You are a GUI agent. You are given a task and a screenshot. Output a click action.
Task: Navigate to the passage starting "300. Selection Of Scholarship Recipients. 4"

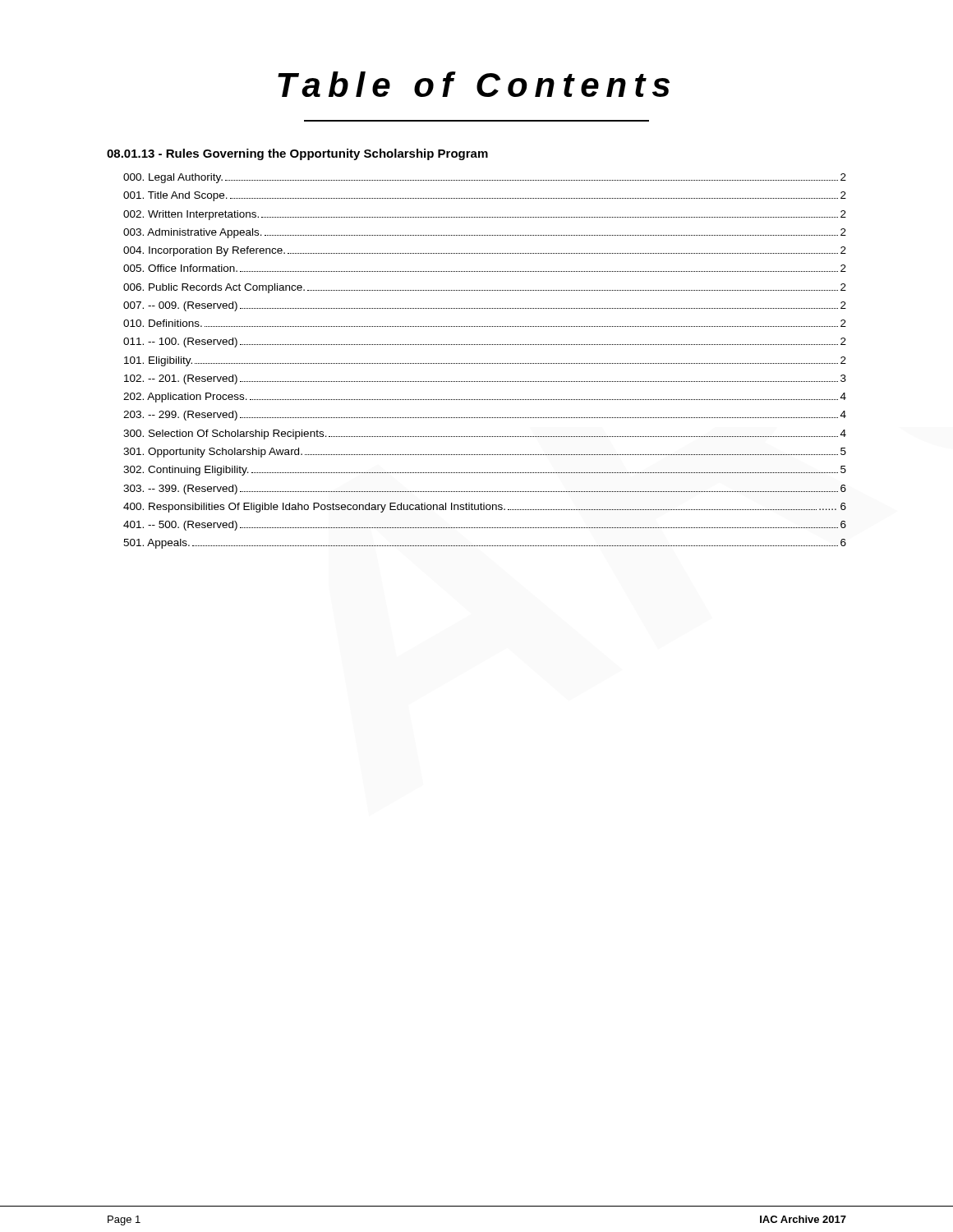[485, 434]
